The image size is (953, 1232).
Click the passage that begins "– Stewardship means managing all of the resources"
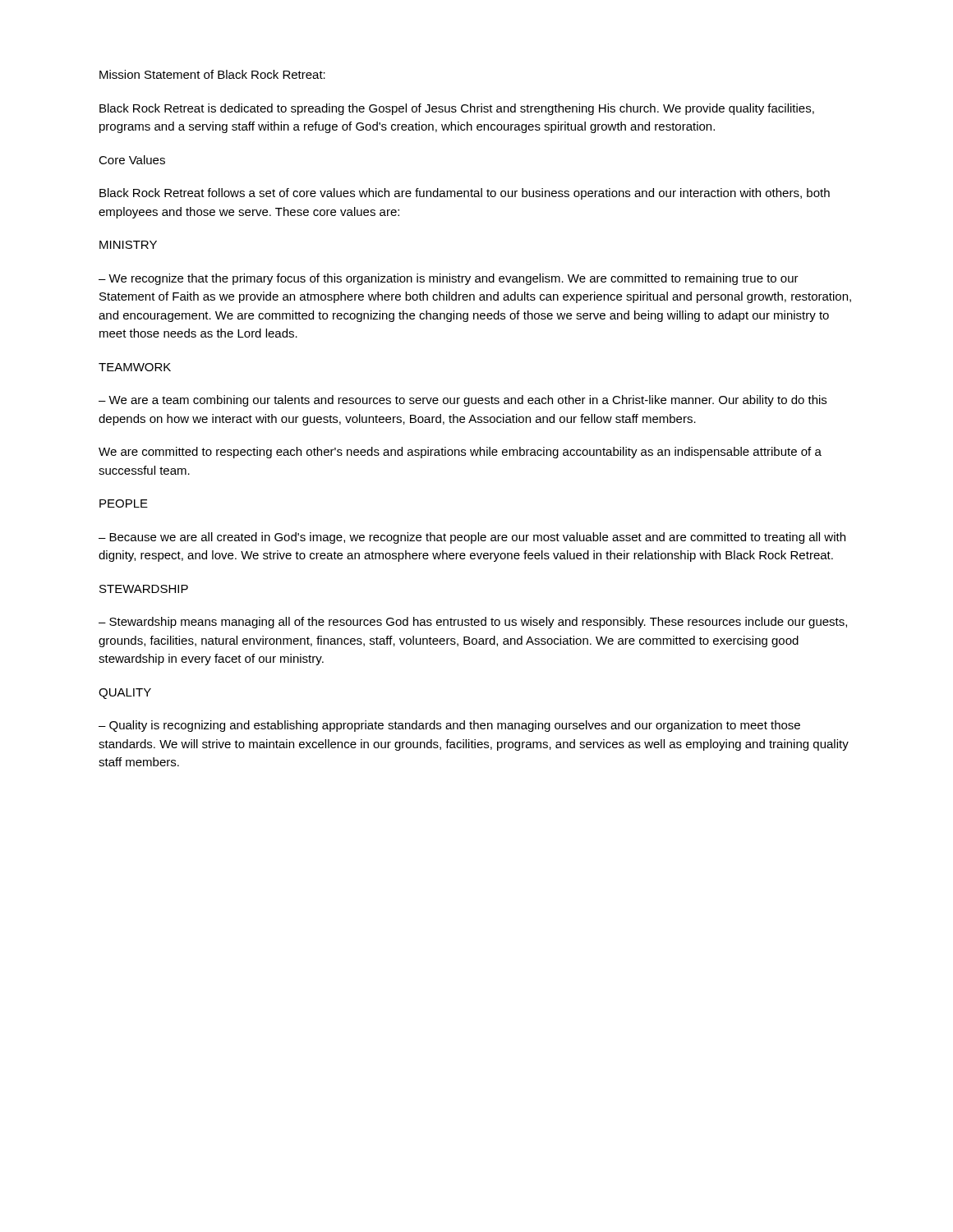click(x=473, y=640)
